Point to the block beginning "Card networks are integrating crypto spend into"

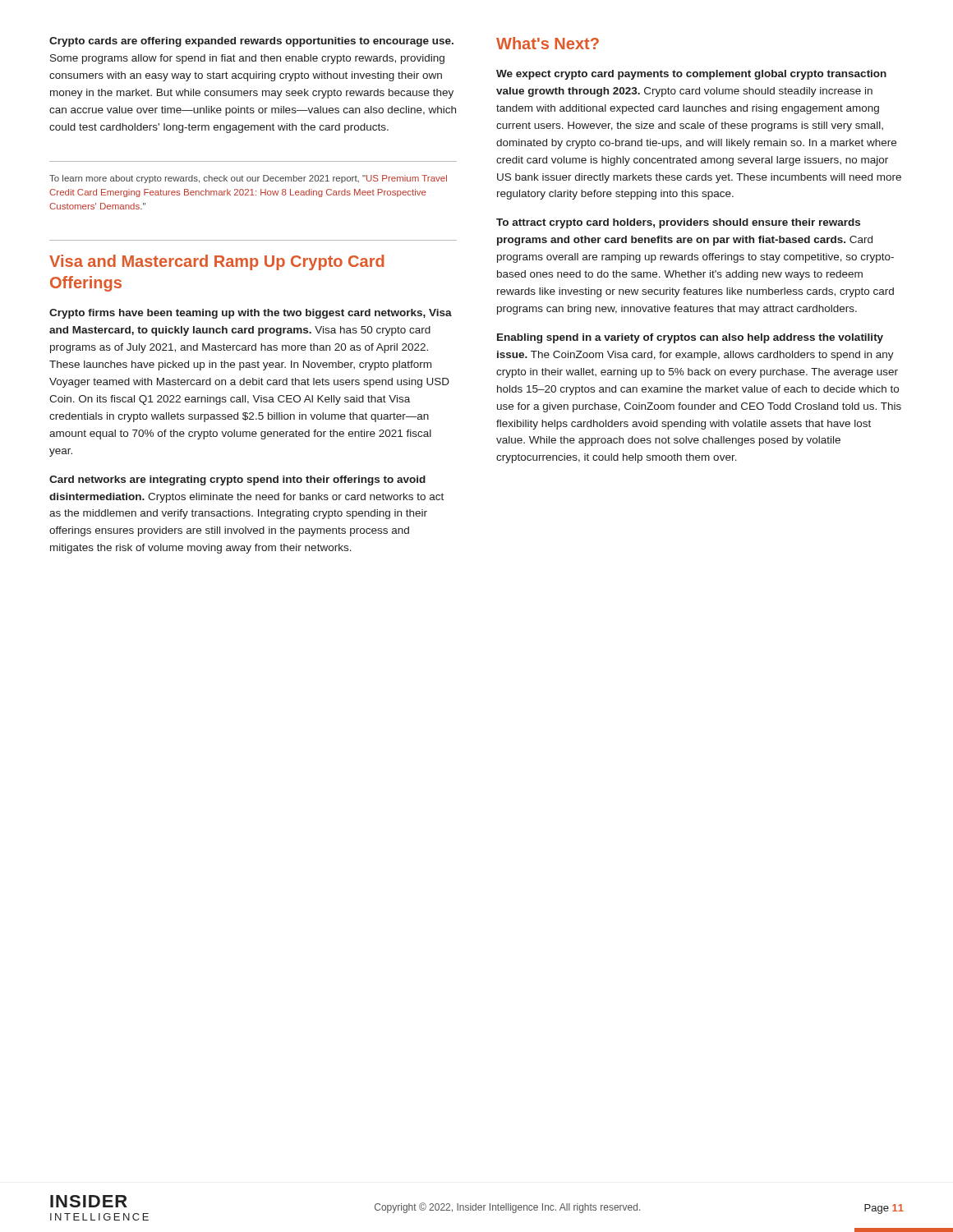pos(247,513)
